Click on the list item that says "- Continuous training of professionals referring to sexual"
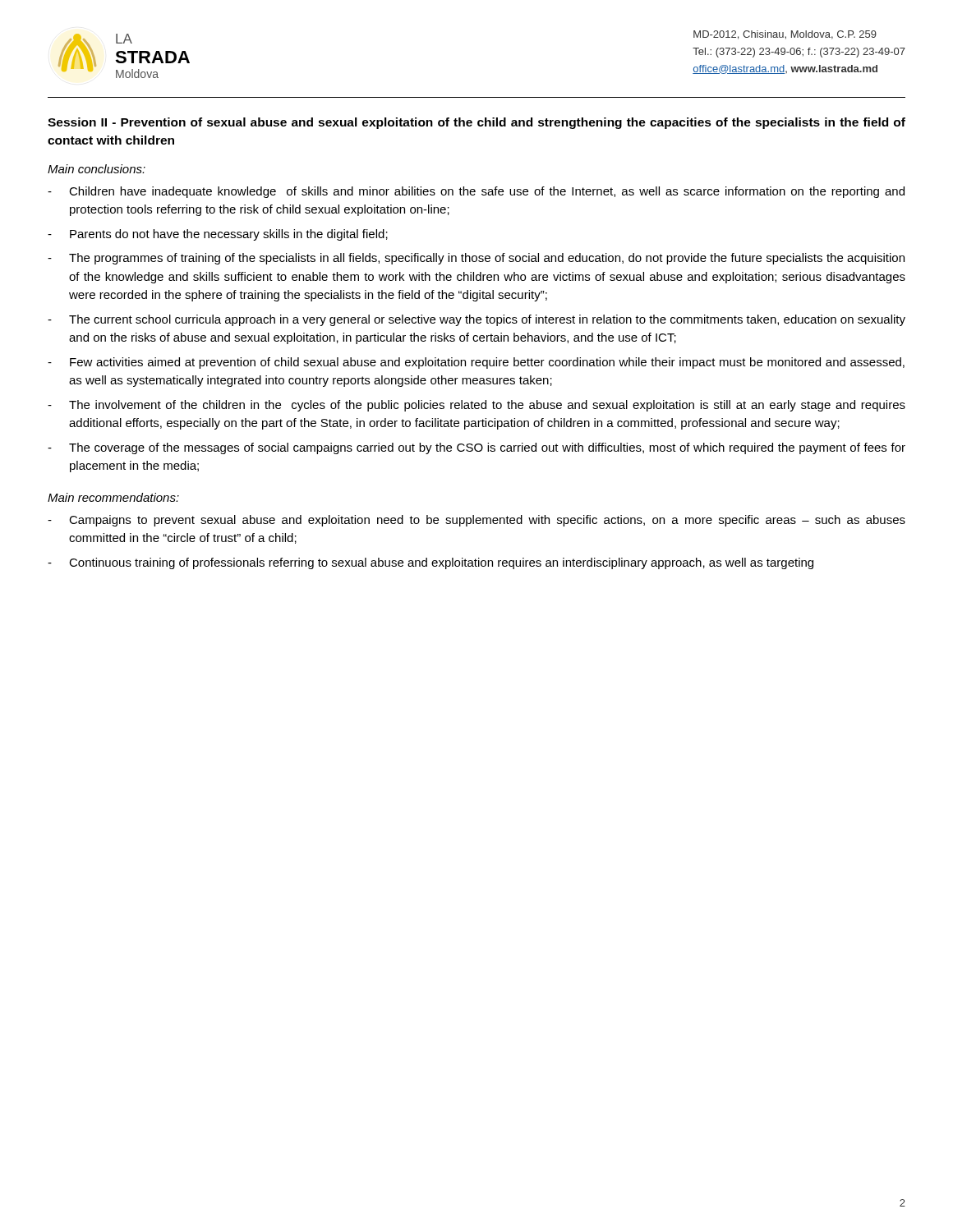 tap(476, 563)
